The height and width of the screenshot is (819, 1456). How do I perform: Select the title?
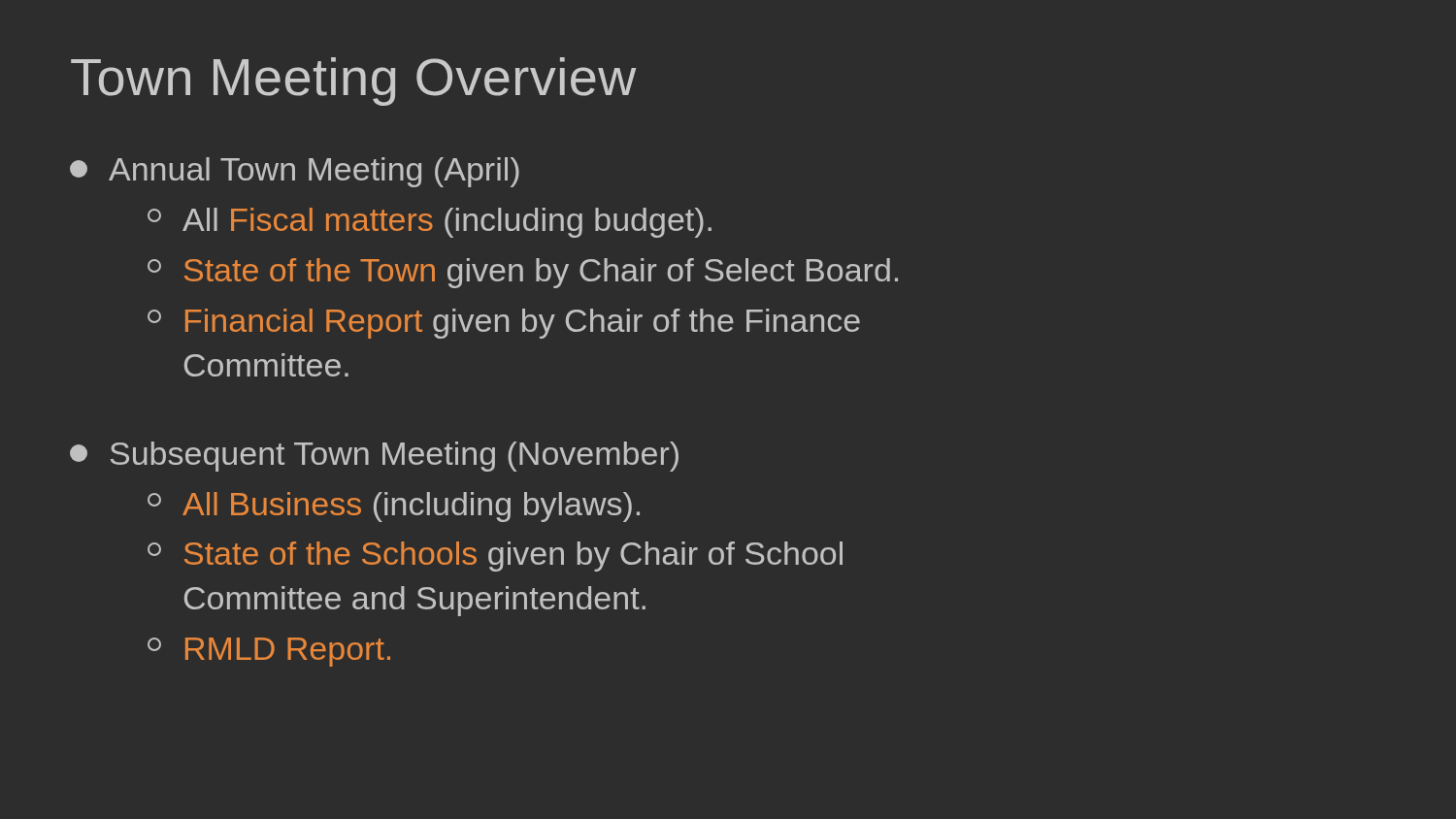[353, 77]
